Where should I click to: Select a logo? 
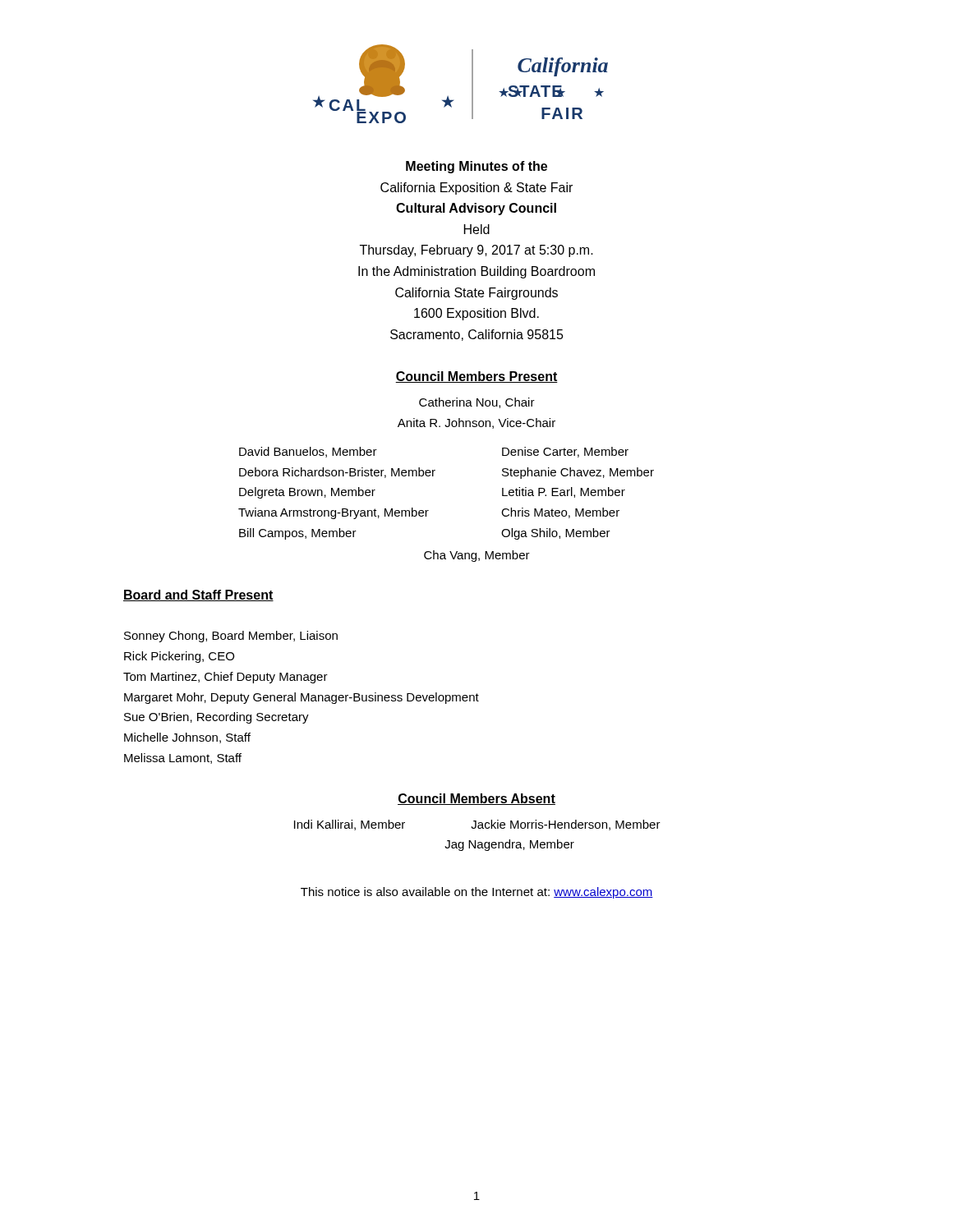pos(476,86)
